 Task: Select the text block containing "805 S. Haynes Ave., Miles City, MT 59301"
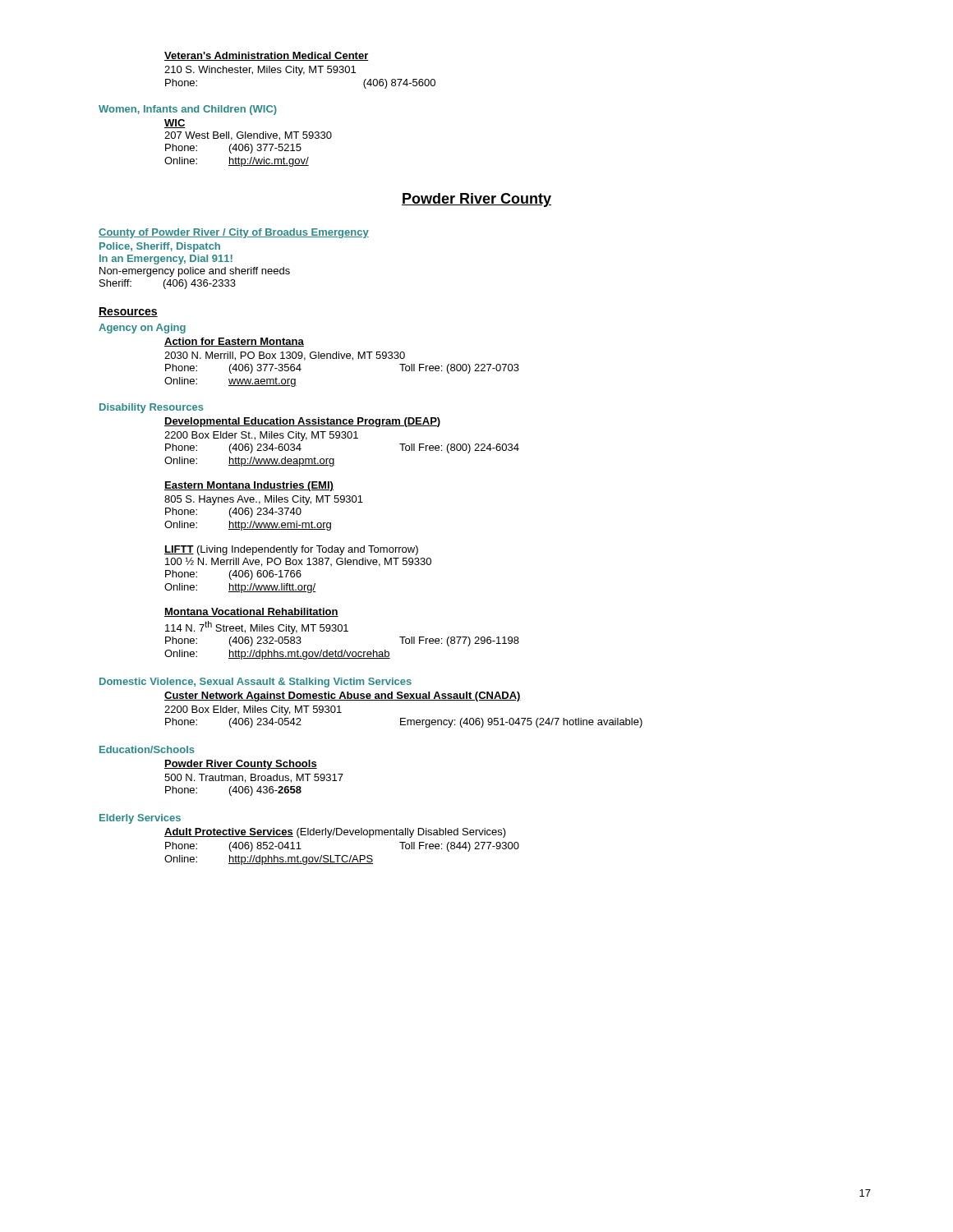click(264, 500)
